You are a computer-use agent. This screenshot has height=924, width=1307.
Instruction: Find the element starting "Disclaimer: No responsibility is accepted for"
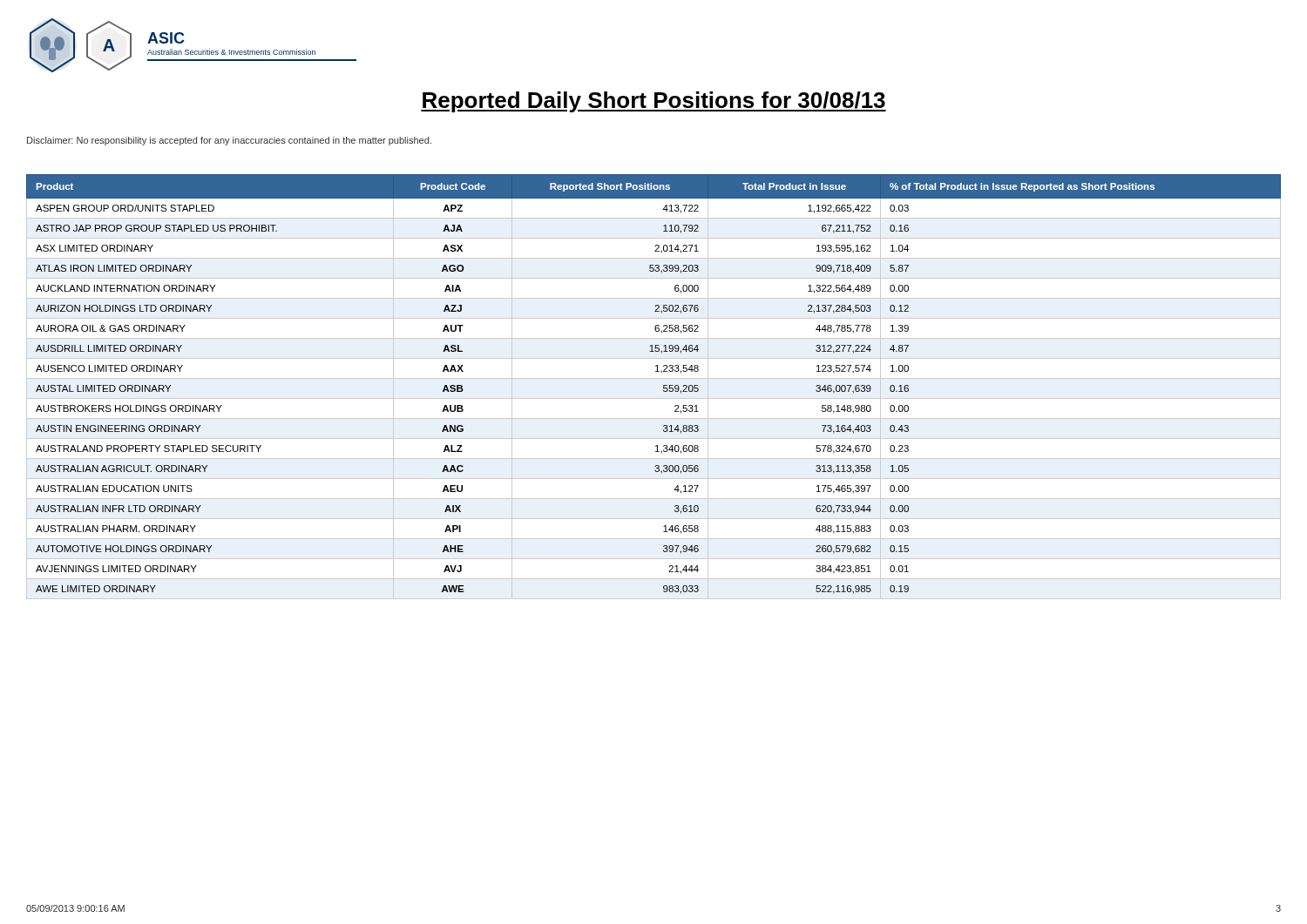tap(229, 140)
